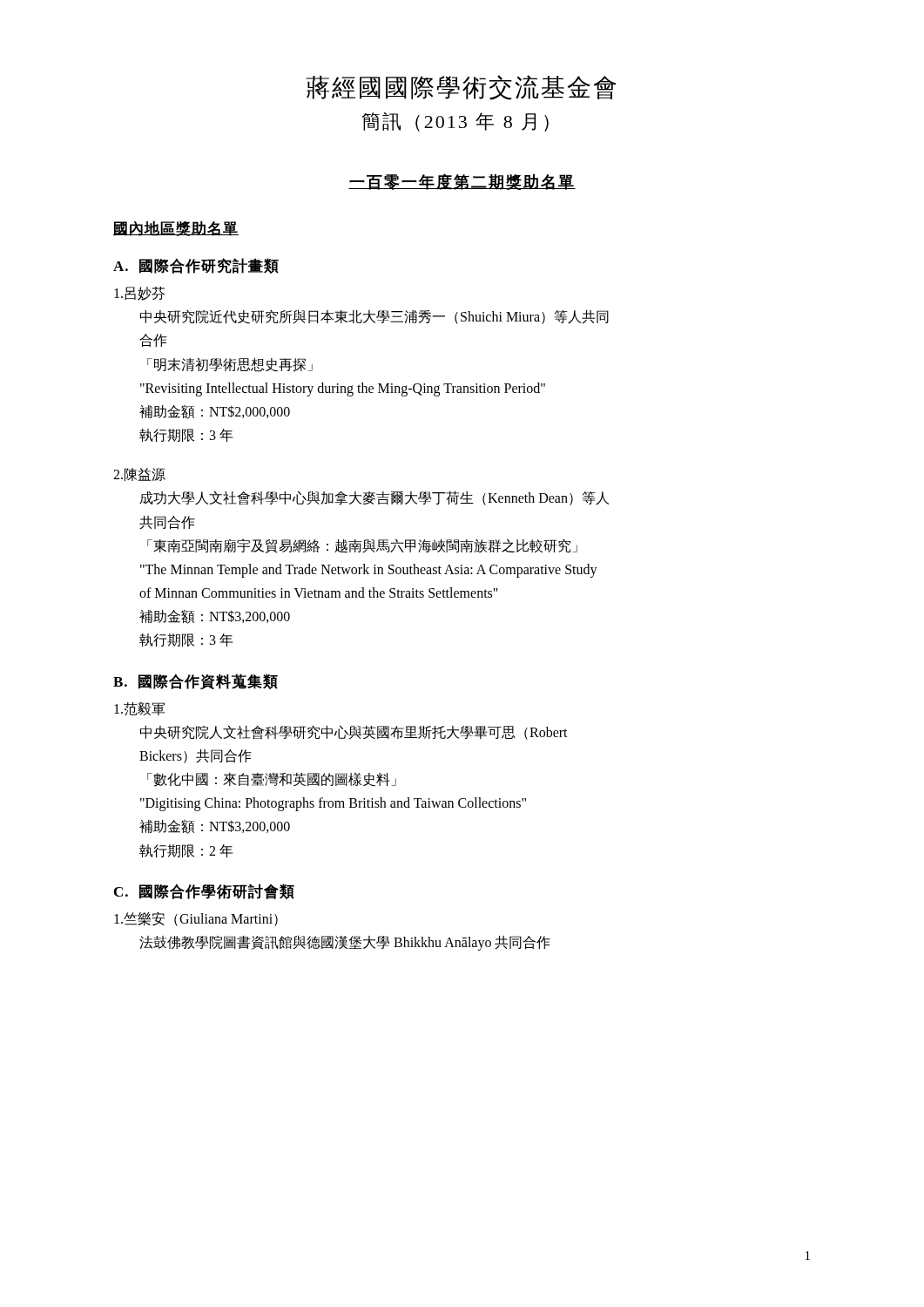Select the text block starting "B. 國際合作資料蒐集類"

pyautogui.click(x=196, y=682)
